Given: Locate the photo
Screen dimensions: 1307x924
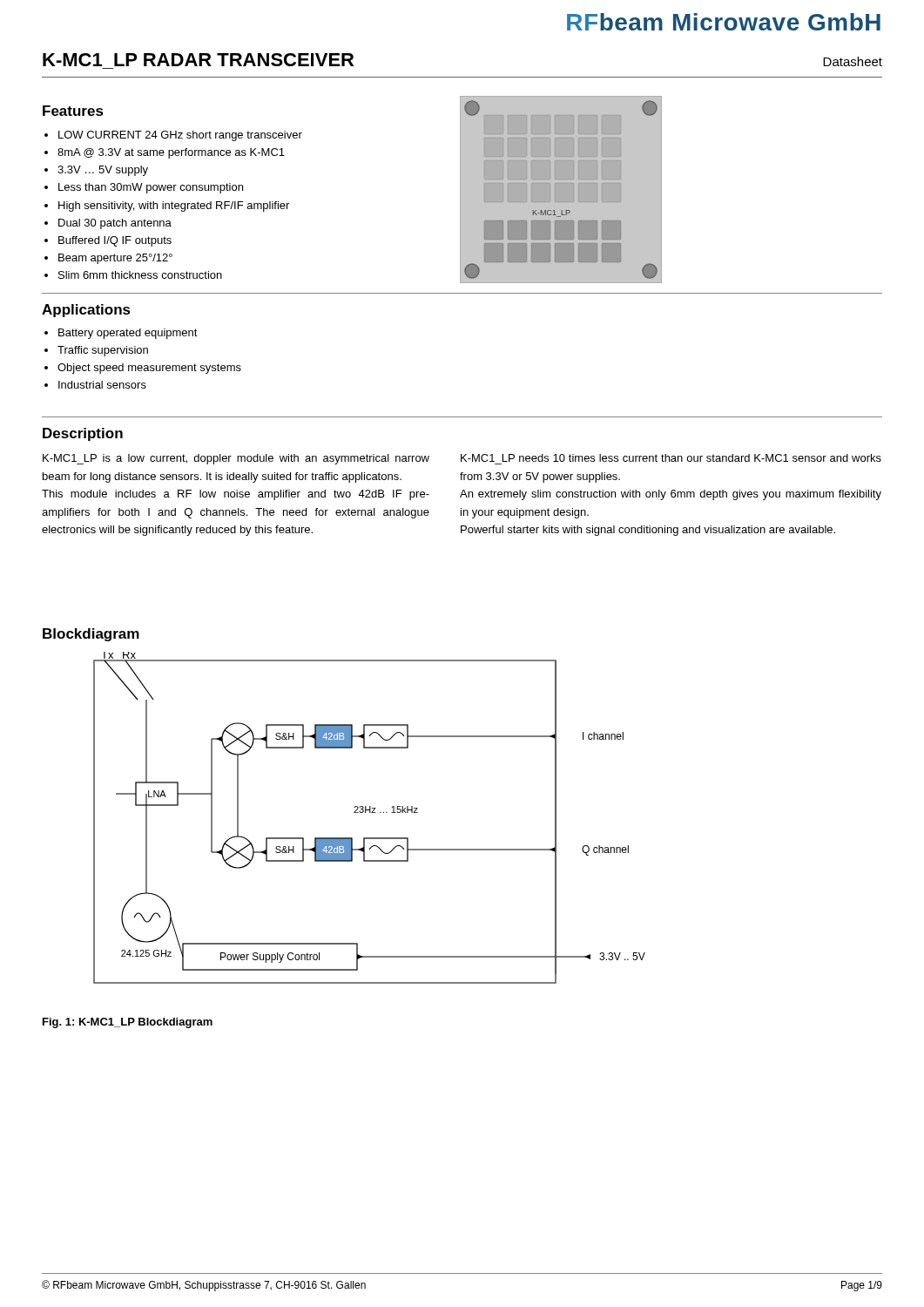Looking at the screenshot, I should (561, 190).
